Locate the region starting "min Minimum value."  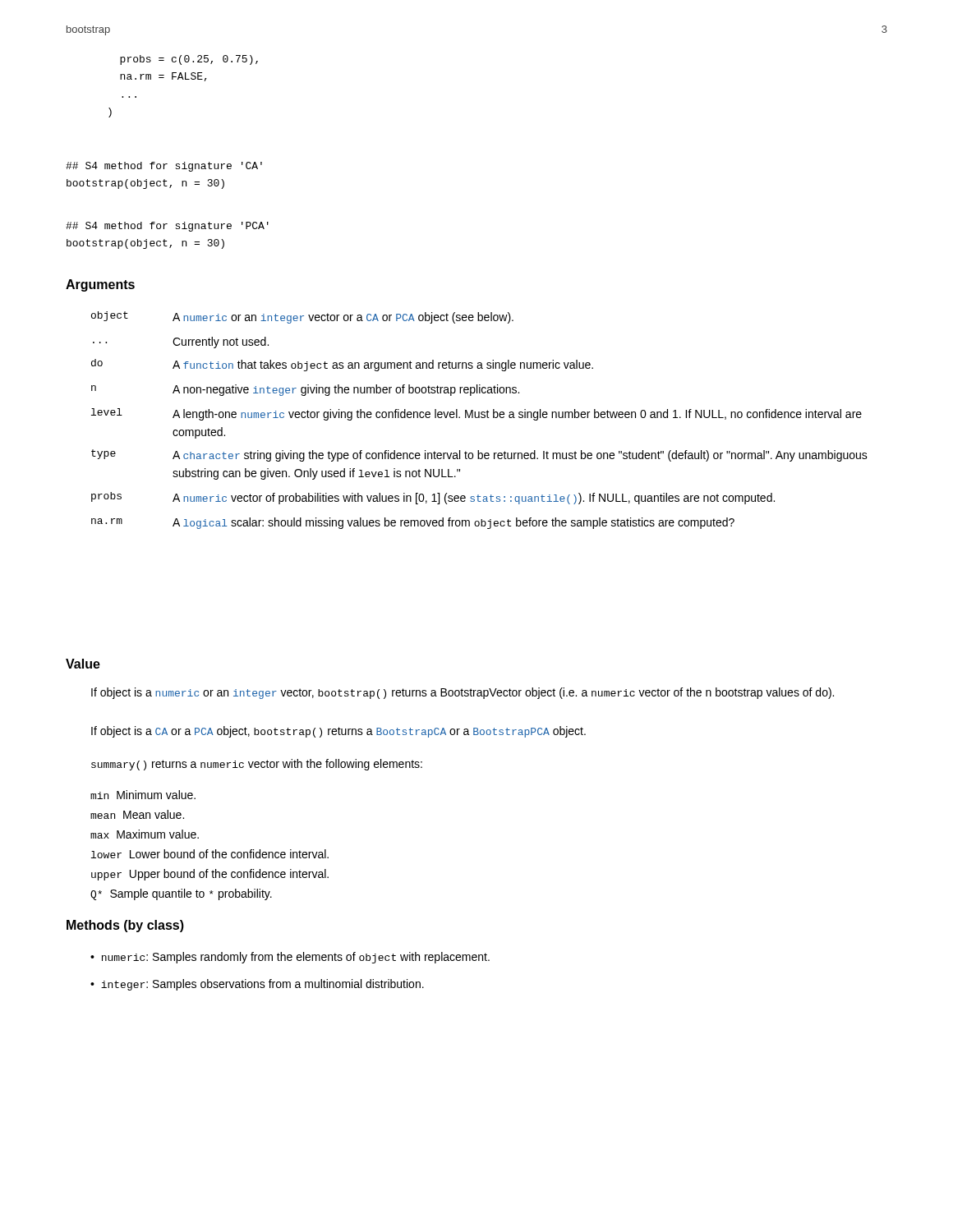[x=143, y=795]
